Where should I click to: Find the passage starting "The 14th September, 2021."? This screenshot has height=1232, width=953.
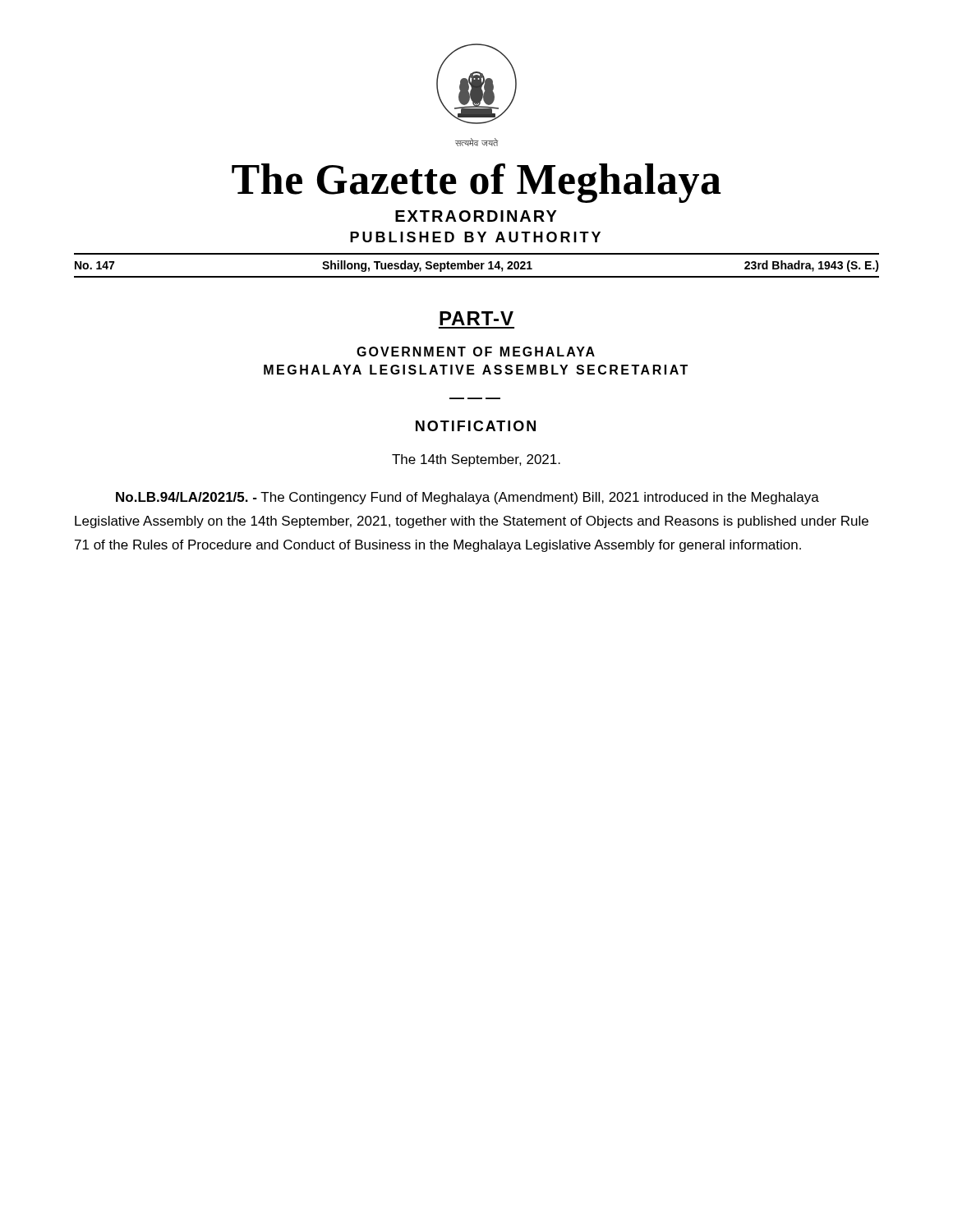click(x=476, y=460)
